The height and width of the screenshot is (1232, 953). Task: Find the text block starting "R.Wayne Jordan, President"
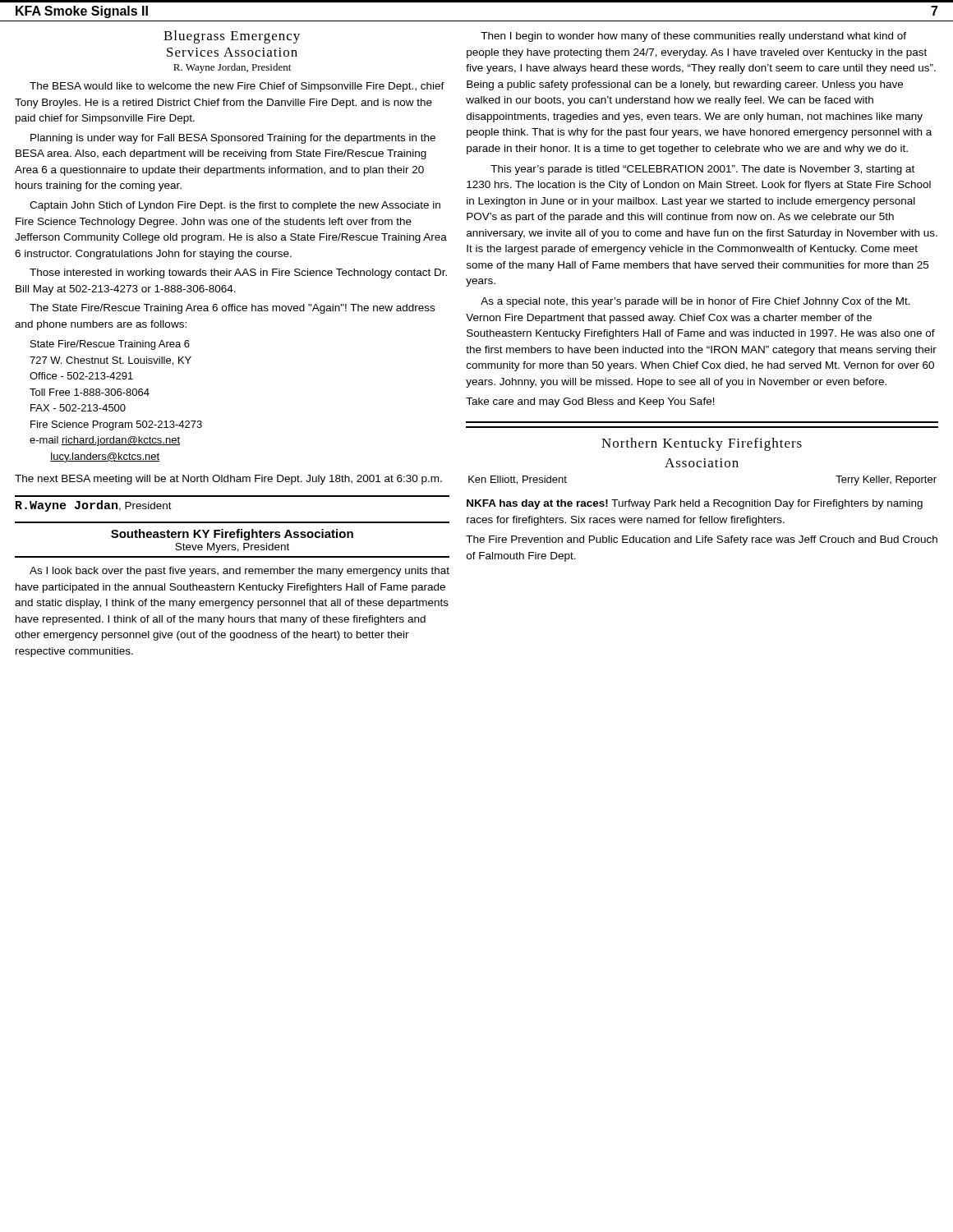pyautogui.click(x=93, y=506)
